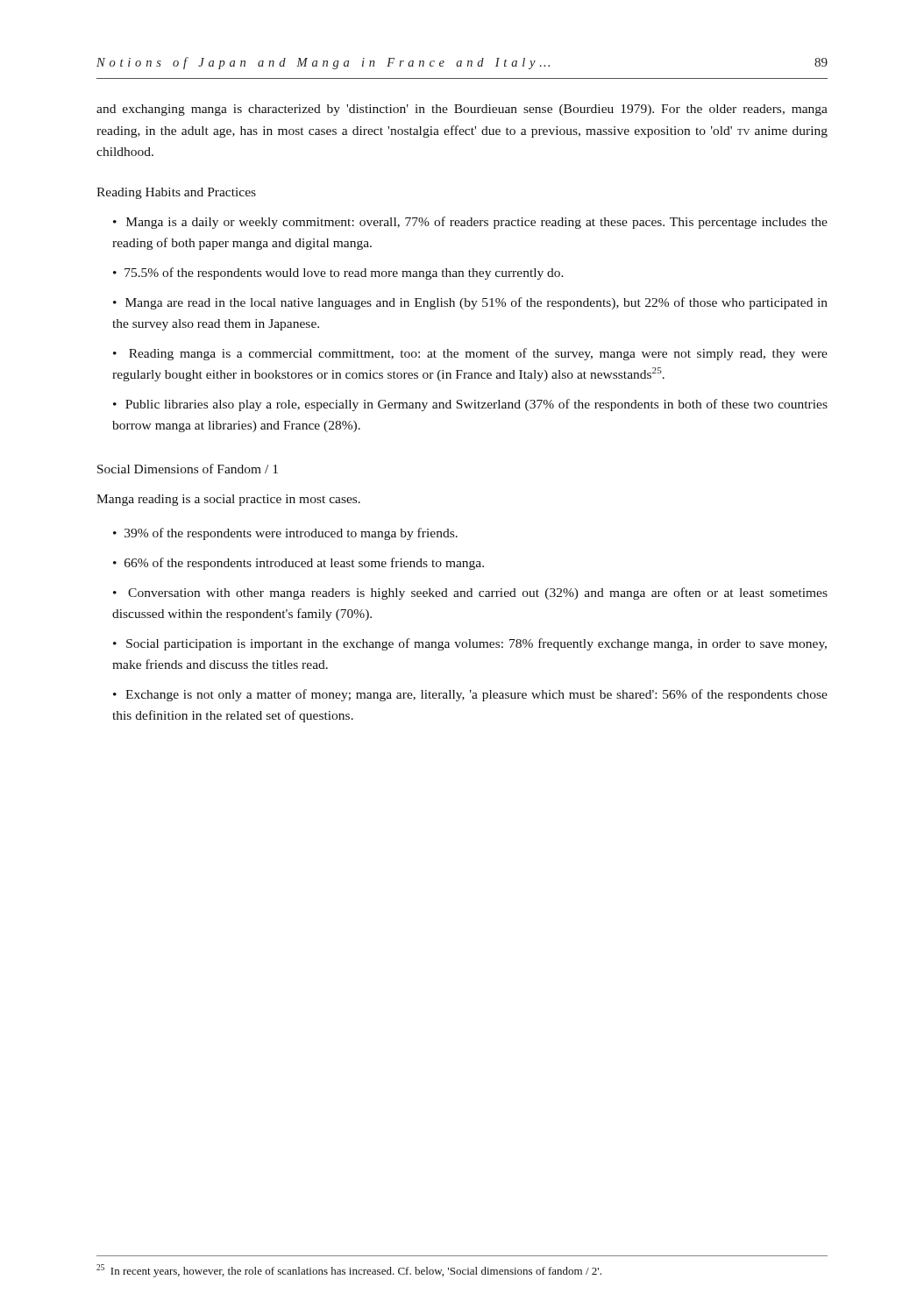Select the section header that reads "Social Dimensions of Fandom"
Screen dimensions: 1315x924
click(188, 469)
